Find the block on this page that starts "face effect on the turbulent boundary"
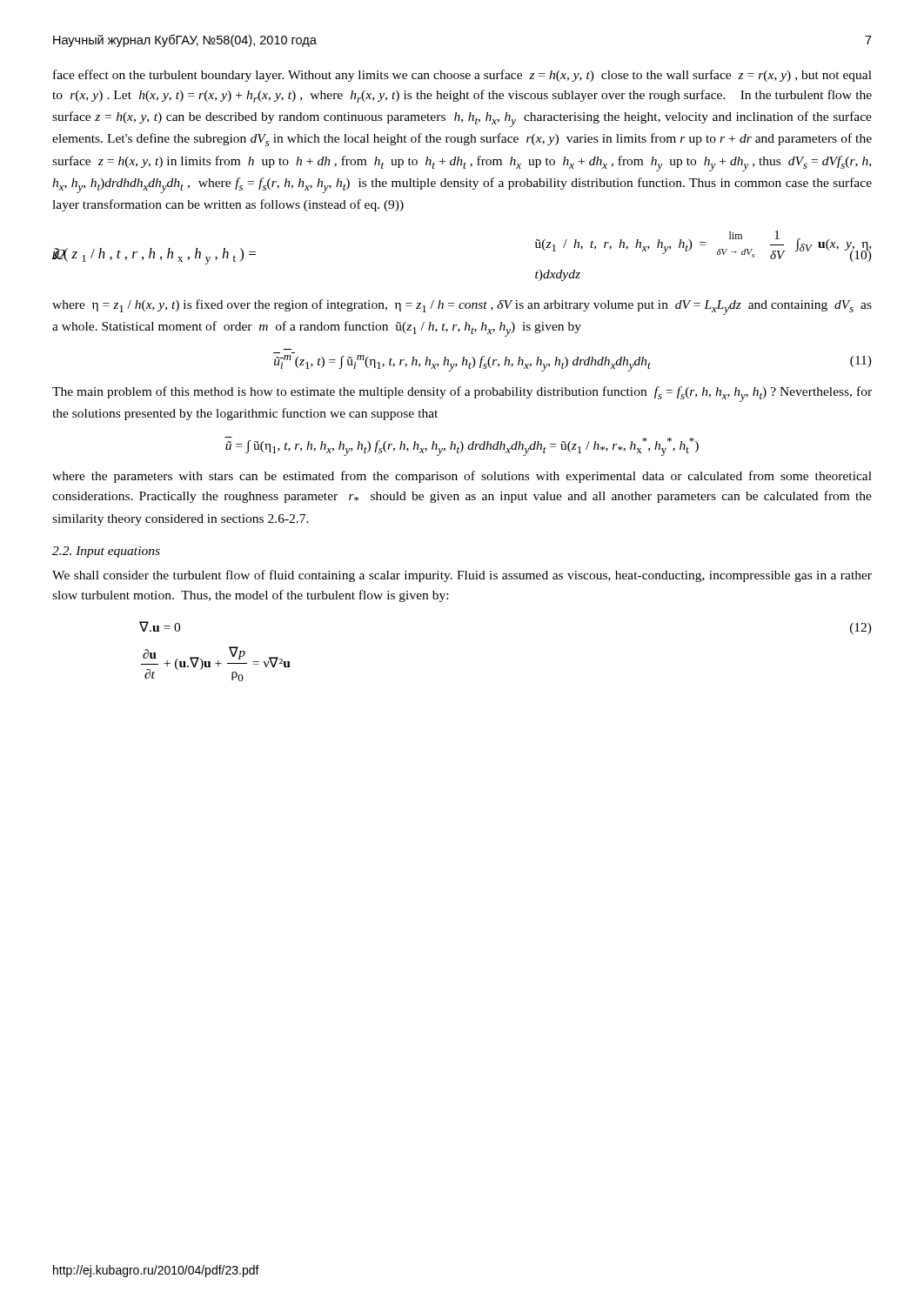924x1305 pixels. [x=462, y=140]
